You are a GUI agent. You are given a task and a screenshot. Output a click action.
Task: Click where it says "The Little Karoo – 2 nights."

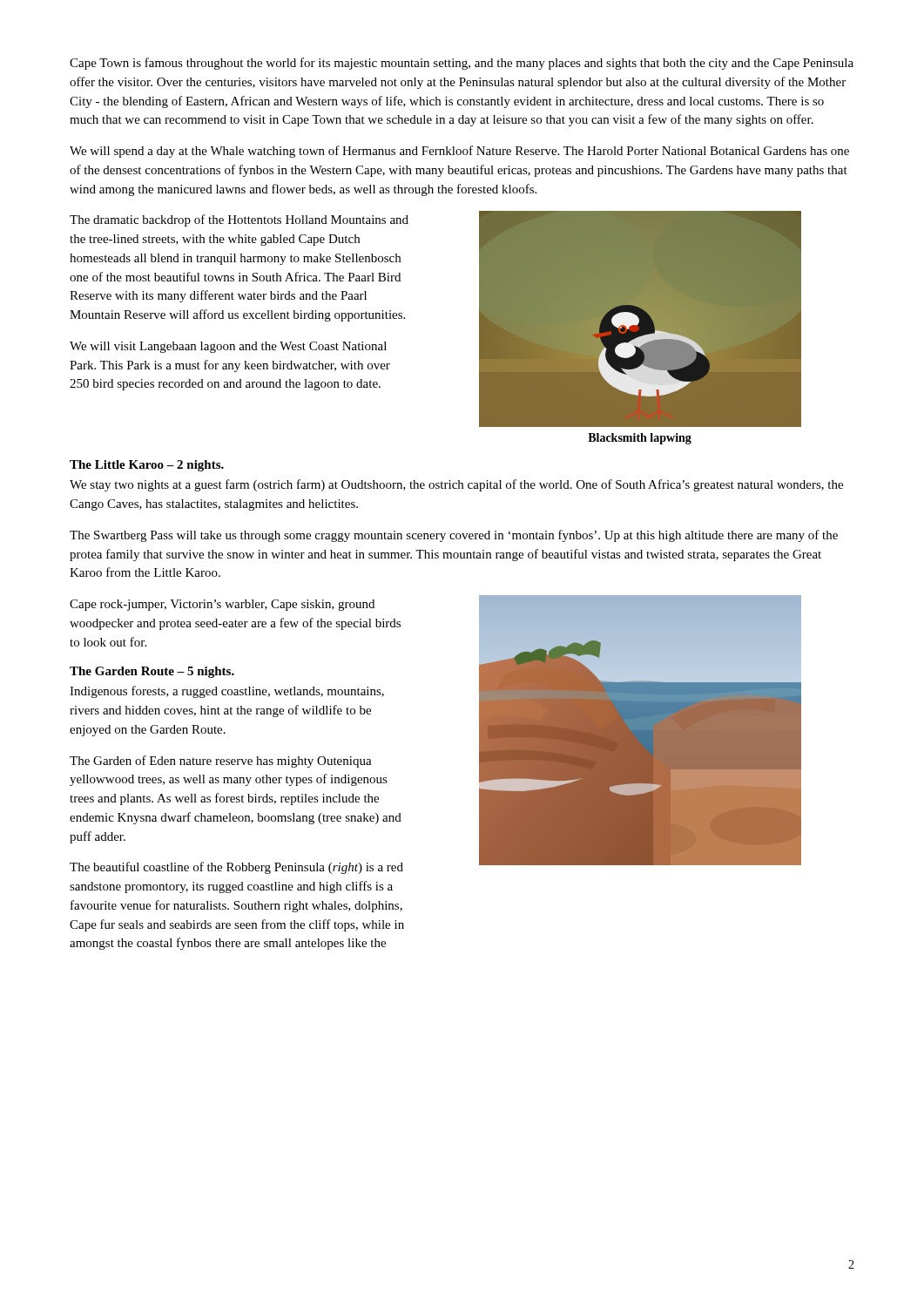[x=147, y=465]
